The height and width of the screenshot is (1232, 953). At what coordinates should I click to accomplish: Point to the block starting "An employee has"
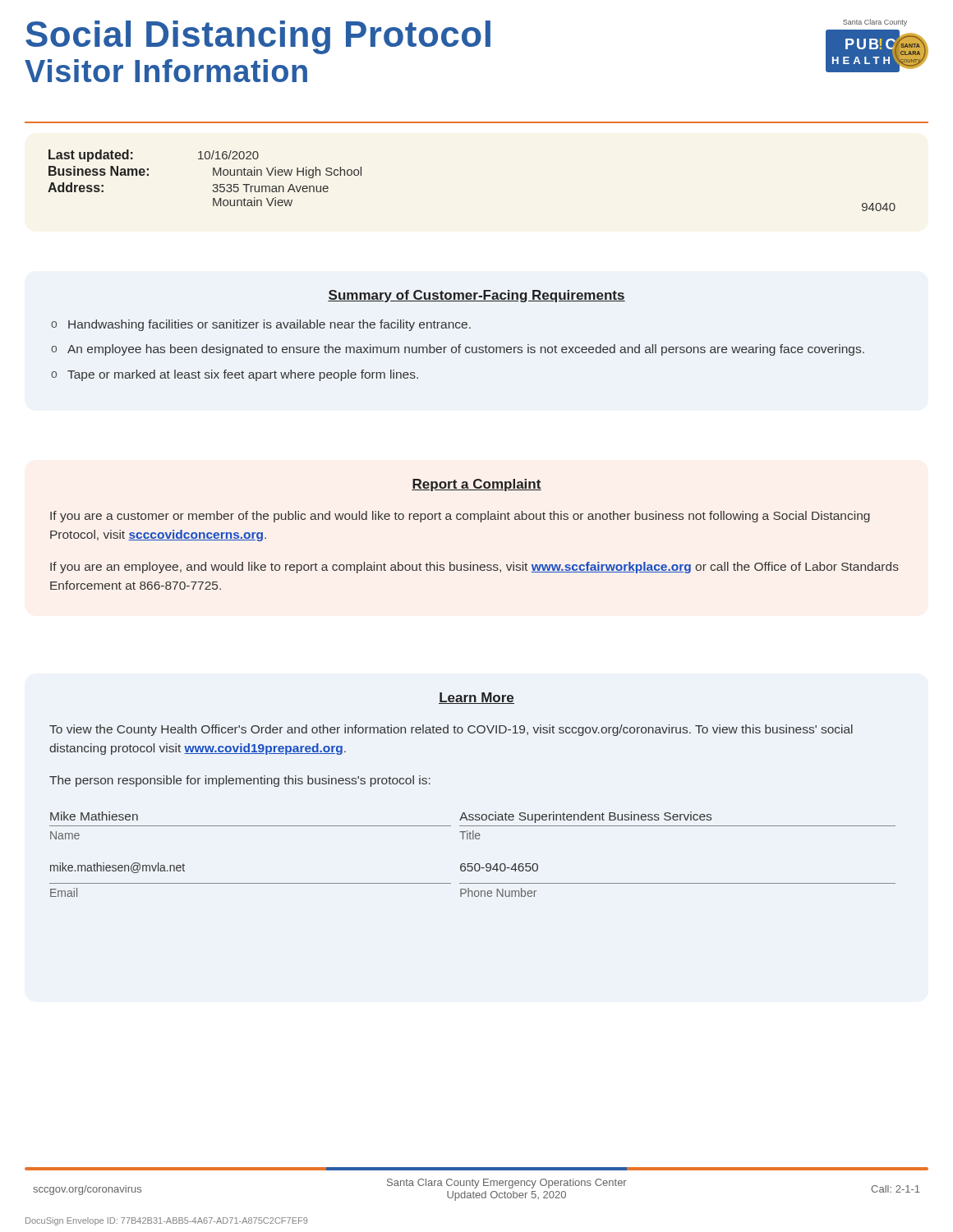(466, 349)
